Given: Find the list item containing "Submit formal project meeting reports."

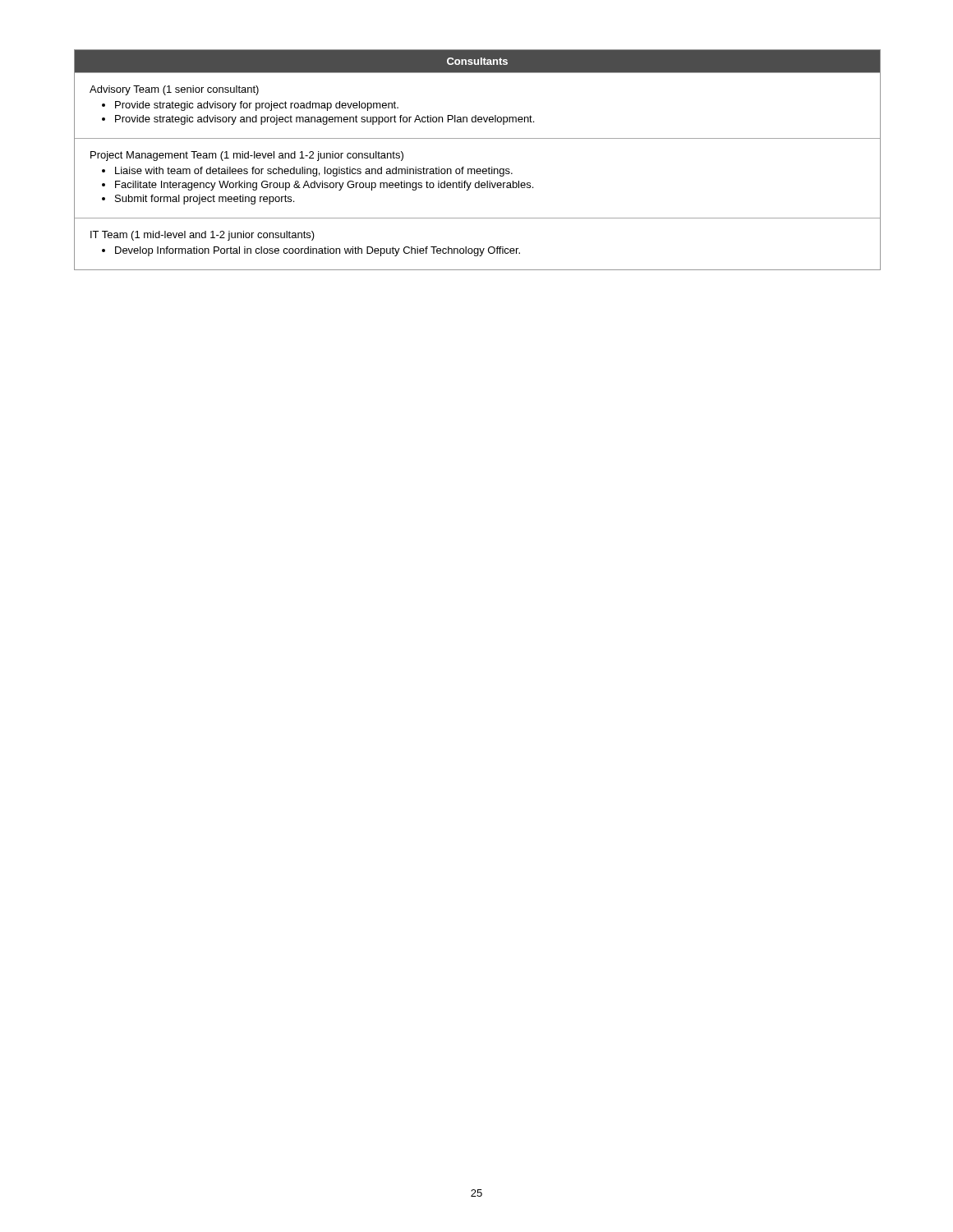Looking at the screenshot, I should coord(205,198).
